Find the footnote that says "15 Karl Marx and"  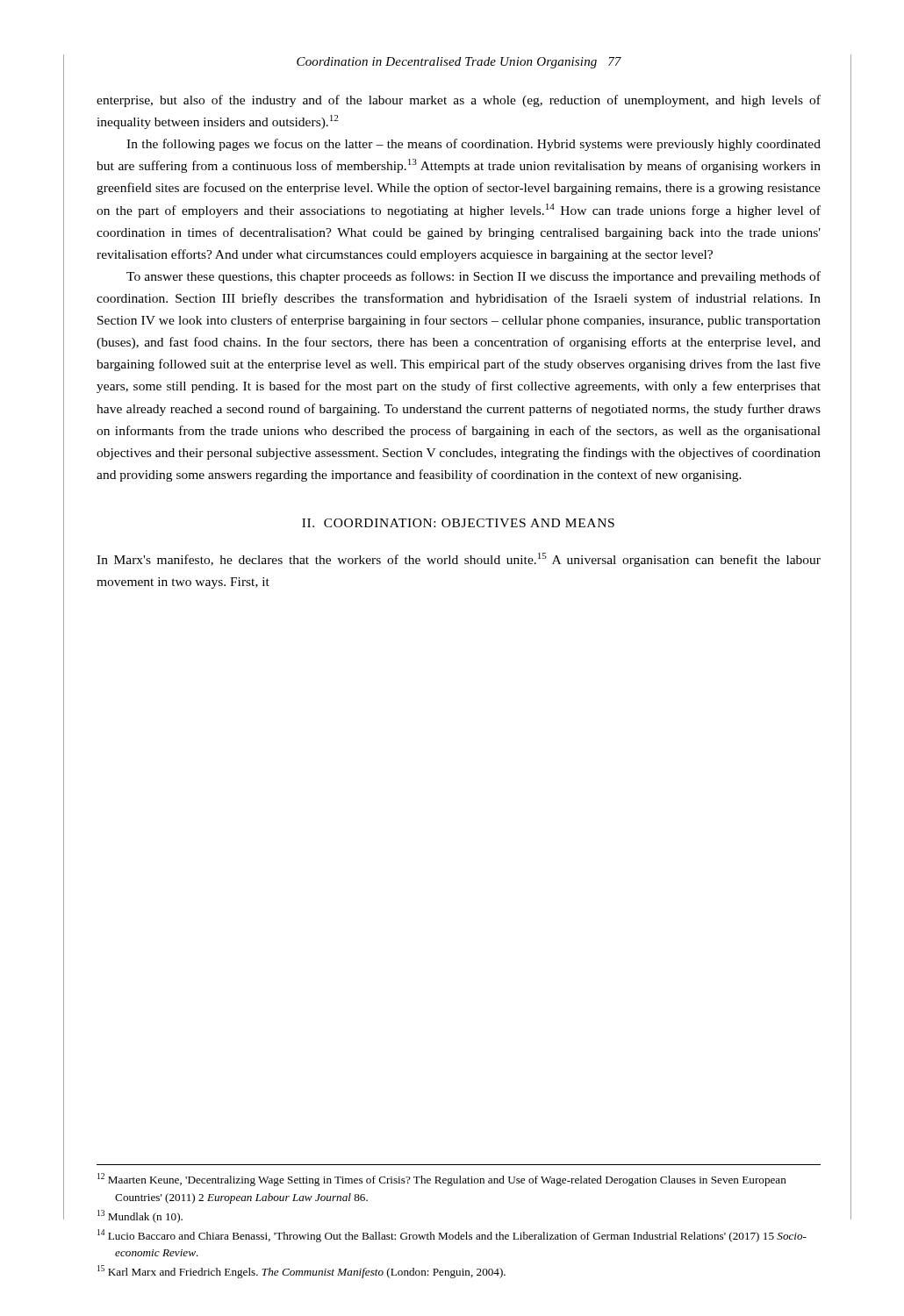459,1272
